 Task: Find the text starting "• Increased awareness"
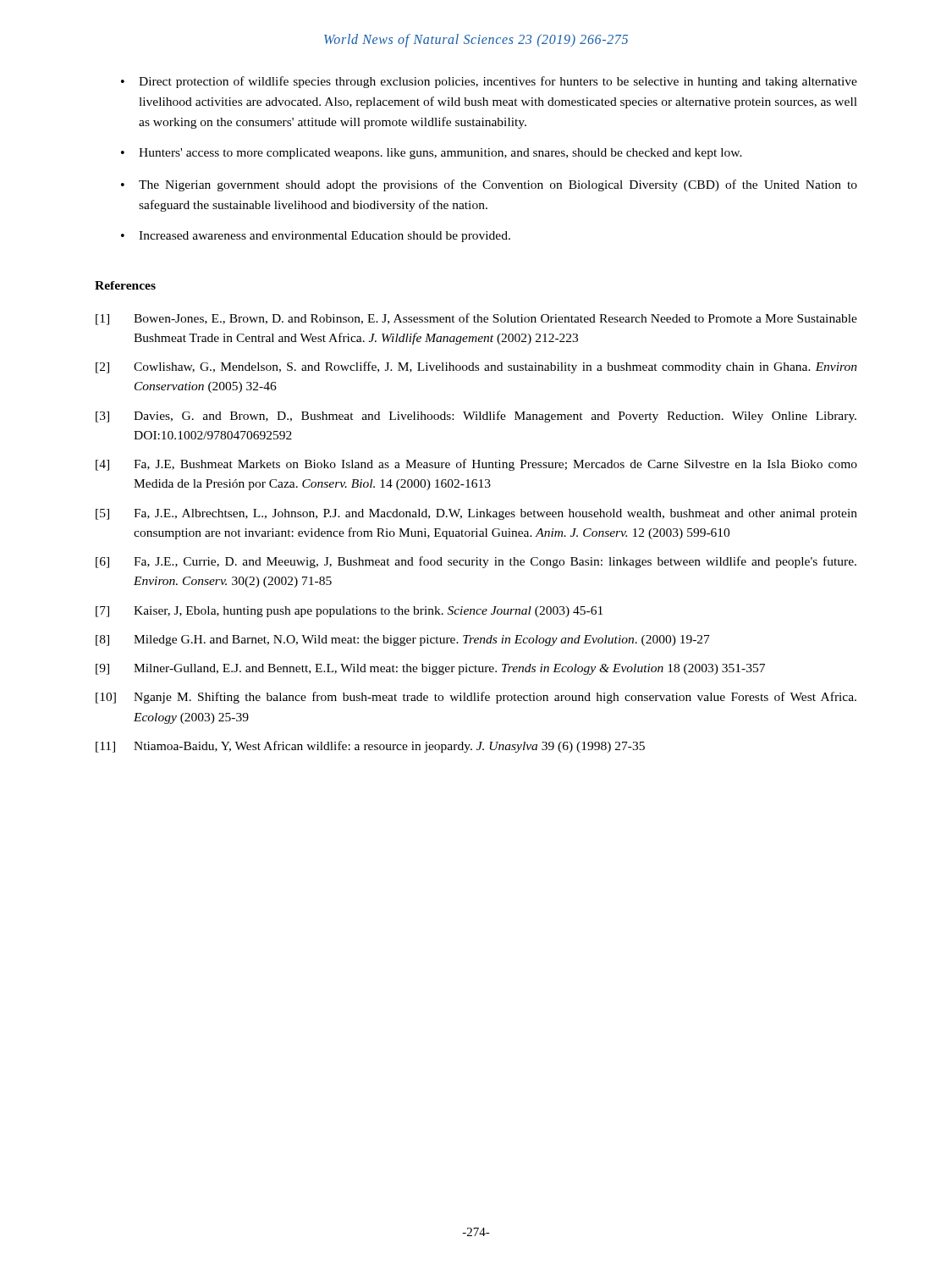[316, 236]
